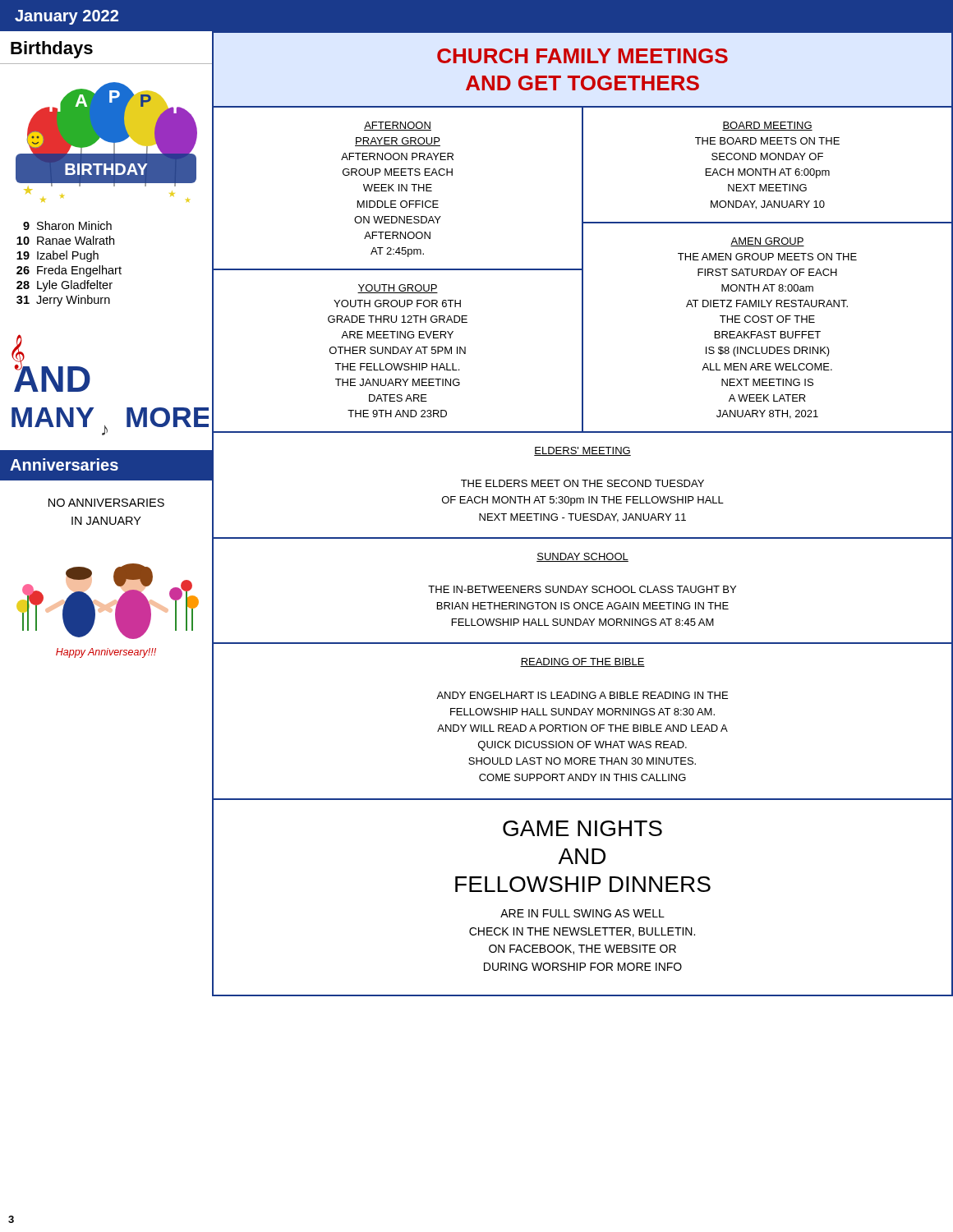Locate the passage starting "AFTERNOONPRAYER GROUP AFTERNOON PRAYER"
The height and width of the screenshot is (1232, 953).
point(398,188)
